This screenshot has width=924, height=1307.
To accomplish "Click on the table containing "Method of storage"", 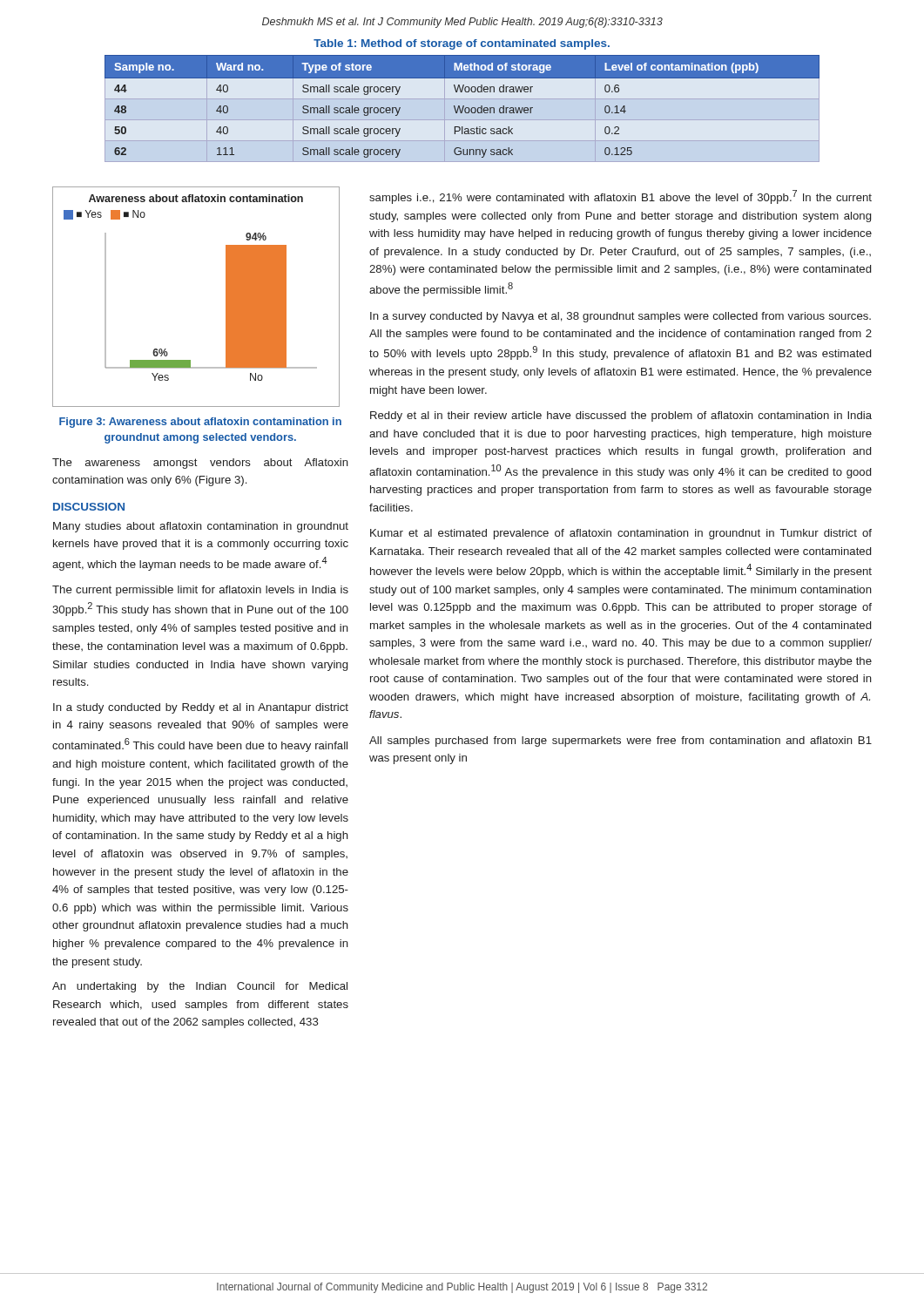I will [462, 108].
